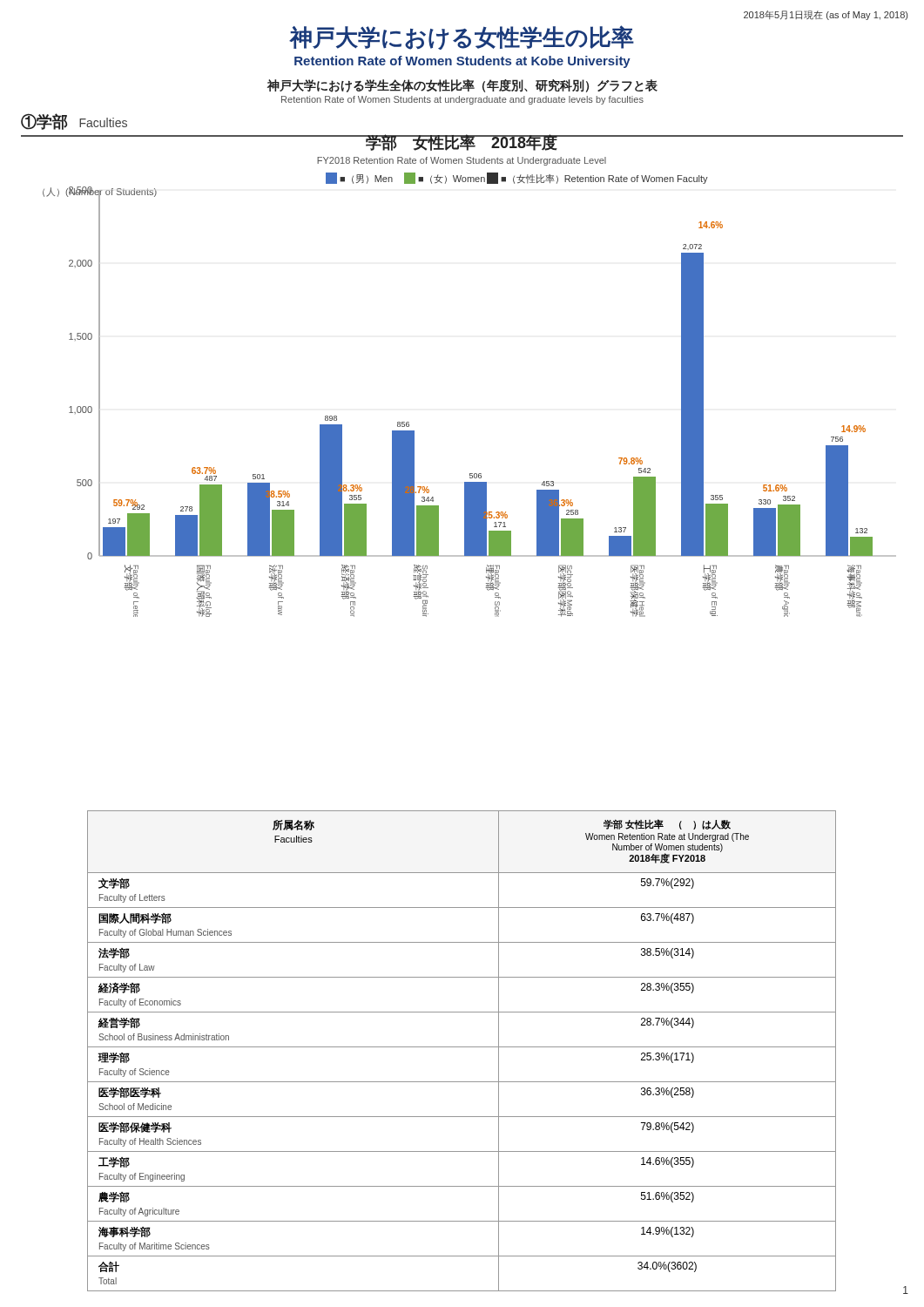Select the grouped bar chart

(x=462, y=373)
